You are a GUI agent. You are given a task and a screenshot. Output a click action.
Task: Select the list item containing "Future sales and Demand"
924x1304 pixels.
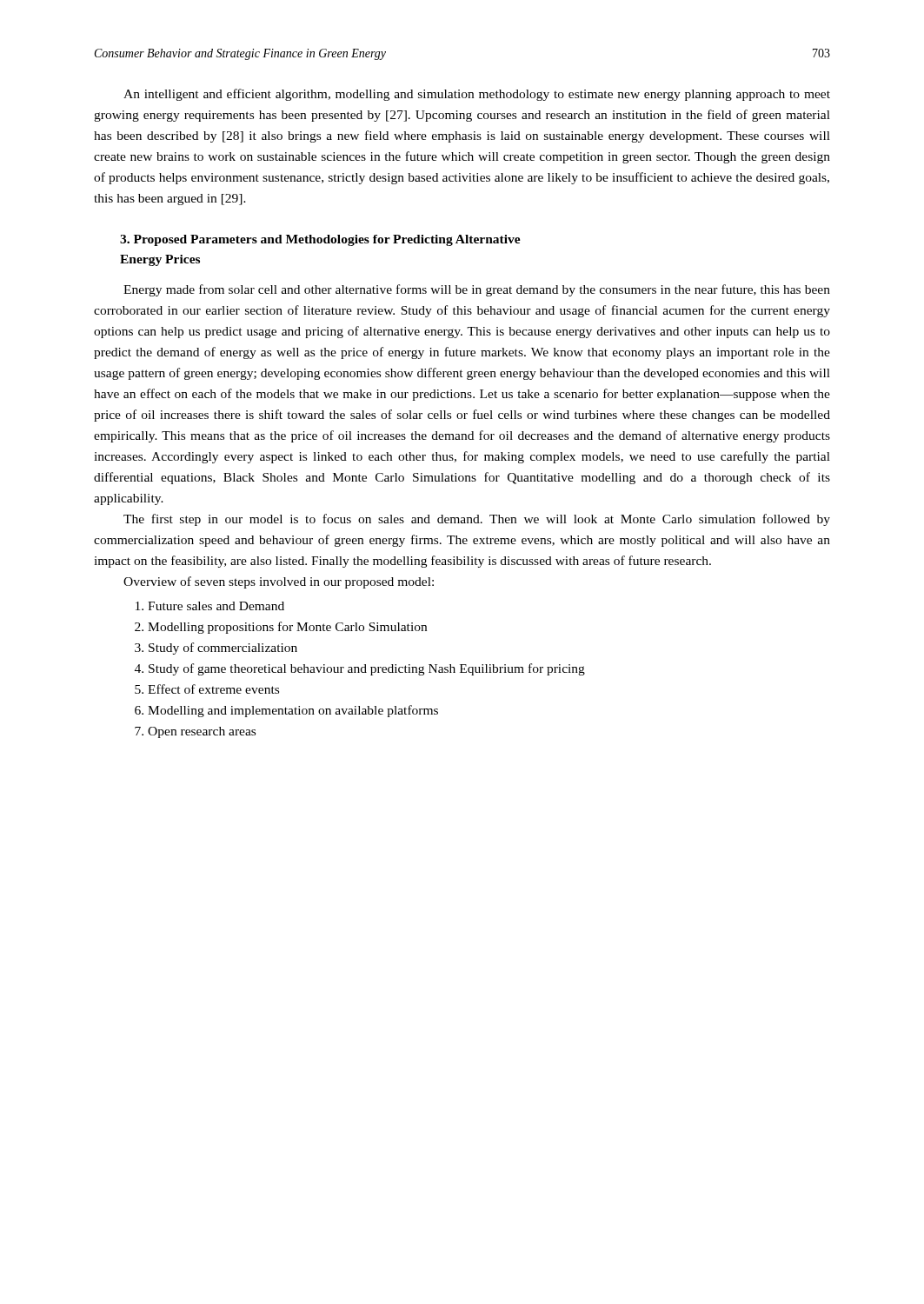[216, 606]
